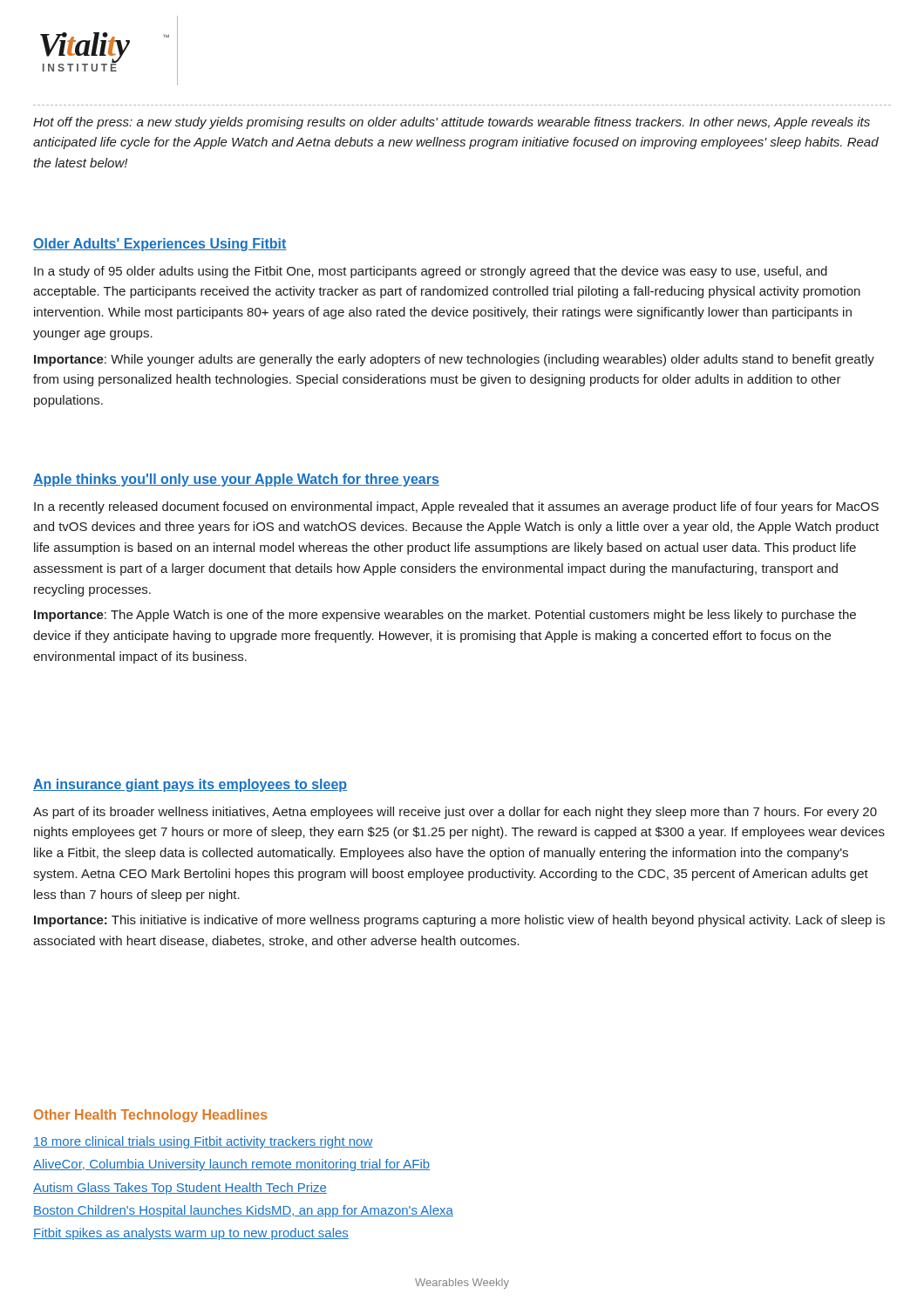Navigate to the region starting "In a recently"
Image resolution: width=924 pixels, height=1308 pixels.
462,581
